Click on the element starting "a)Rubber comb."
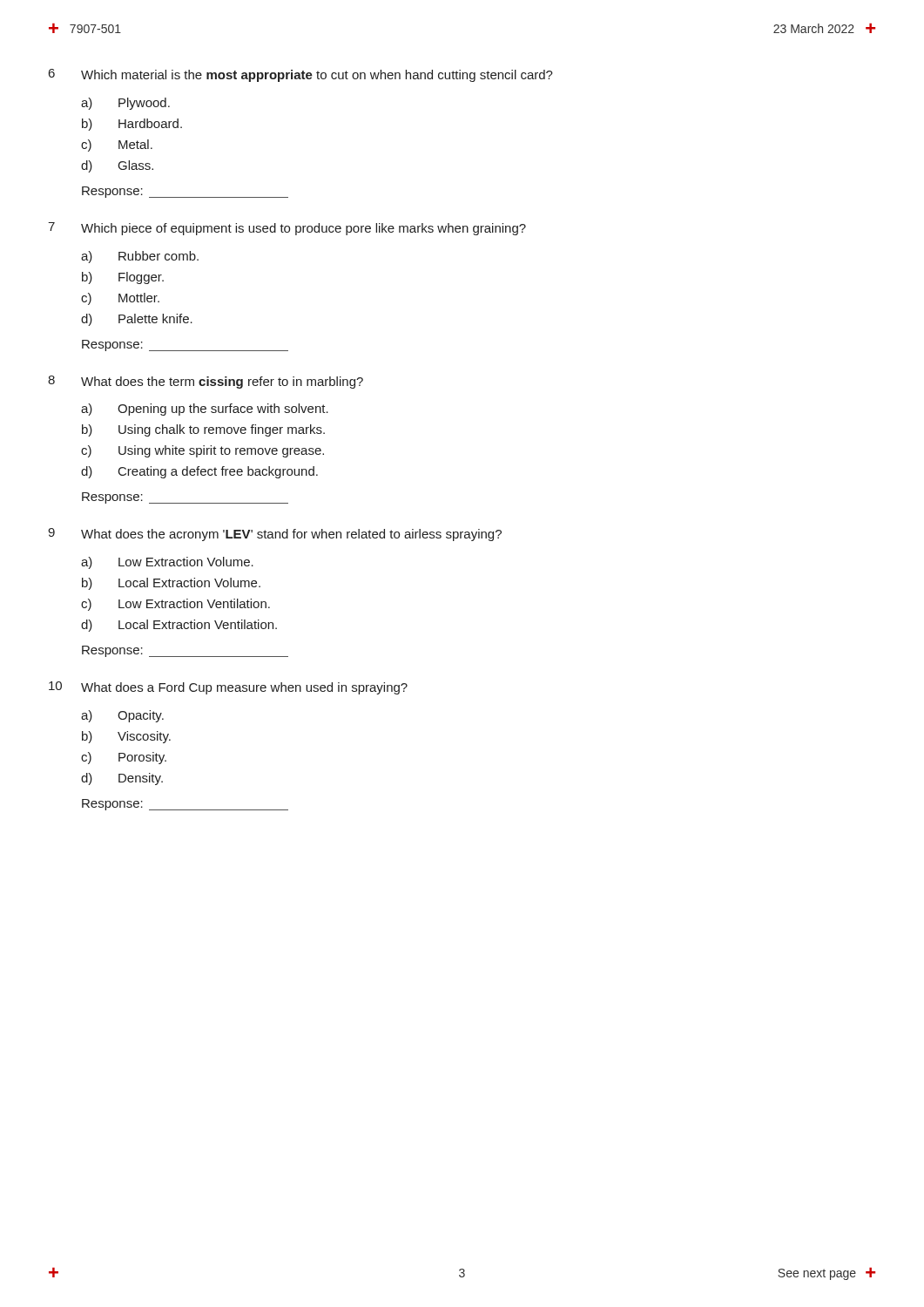Screen dimensions: 1307x924 140,255
